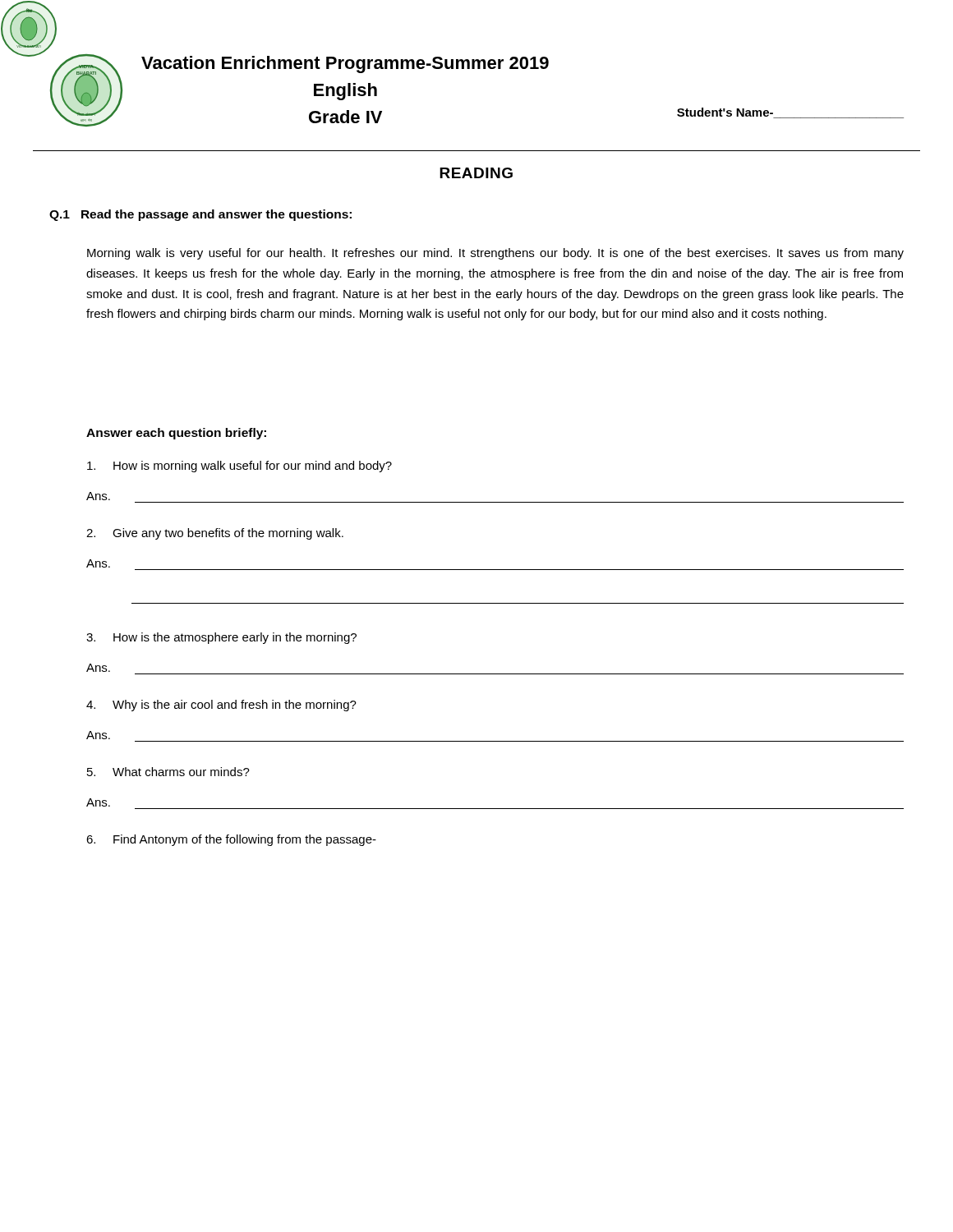This screenshot has height=1232, width=953.
Task: Find the block starting "5. What charms our minds?"
Action: 168,772
